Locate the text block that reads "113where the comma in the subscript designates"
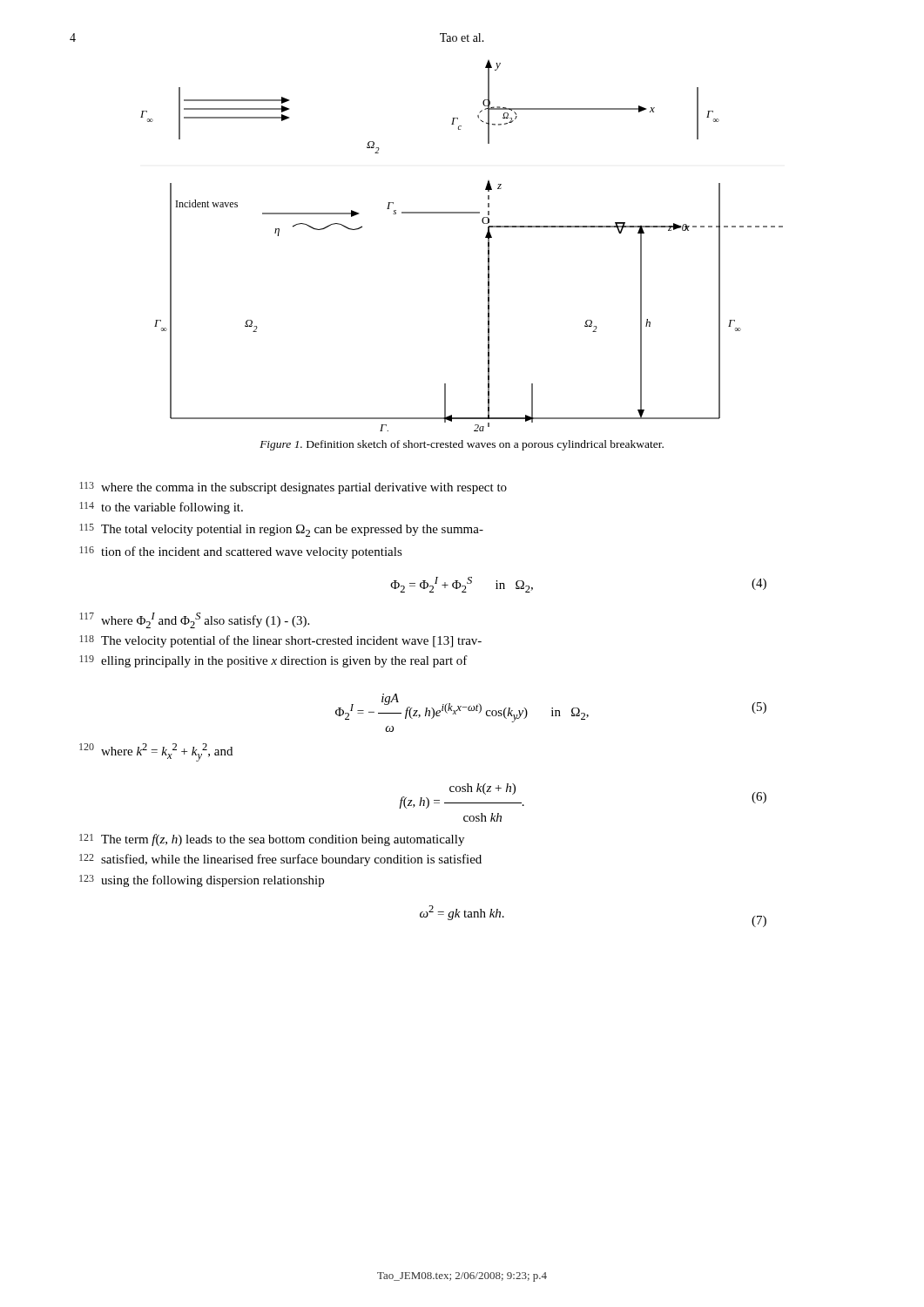The image size is (924, 1307). coord(288,496)
